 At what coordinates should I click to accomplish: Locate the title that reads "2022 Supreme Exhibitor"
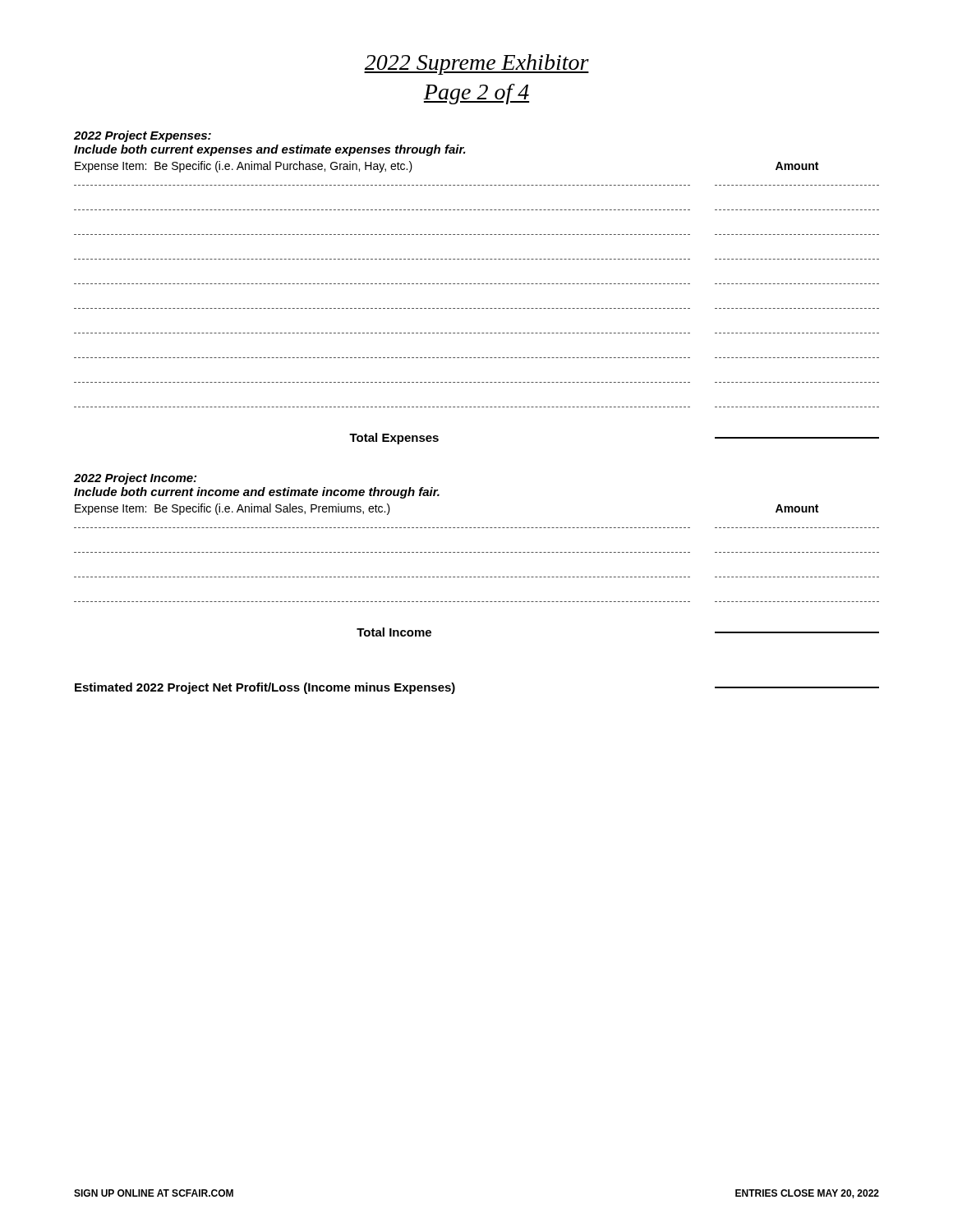476,77
